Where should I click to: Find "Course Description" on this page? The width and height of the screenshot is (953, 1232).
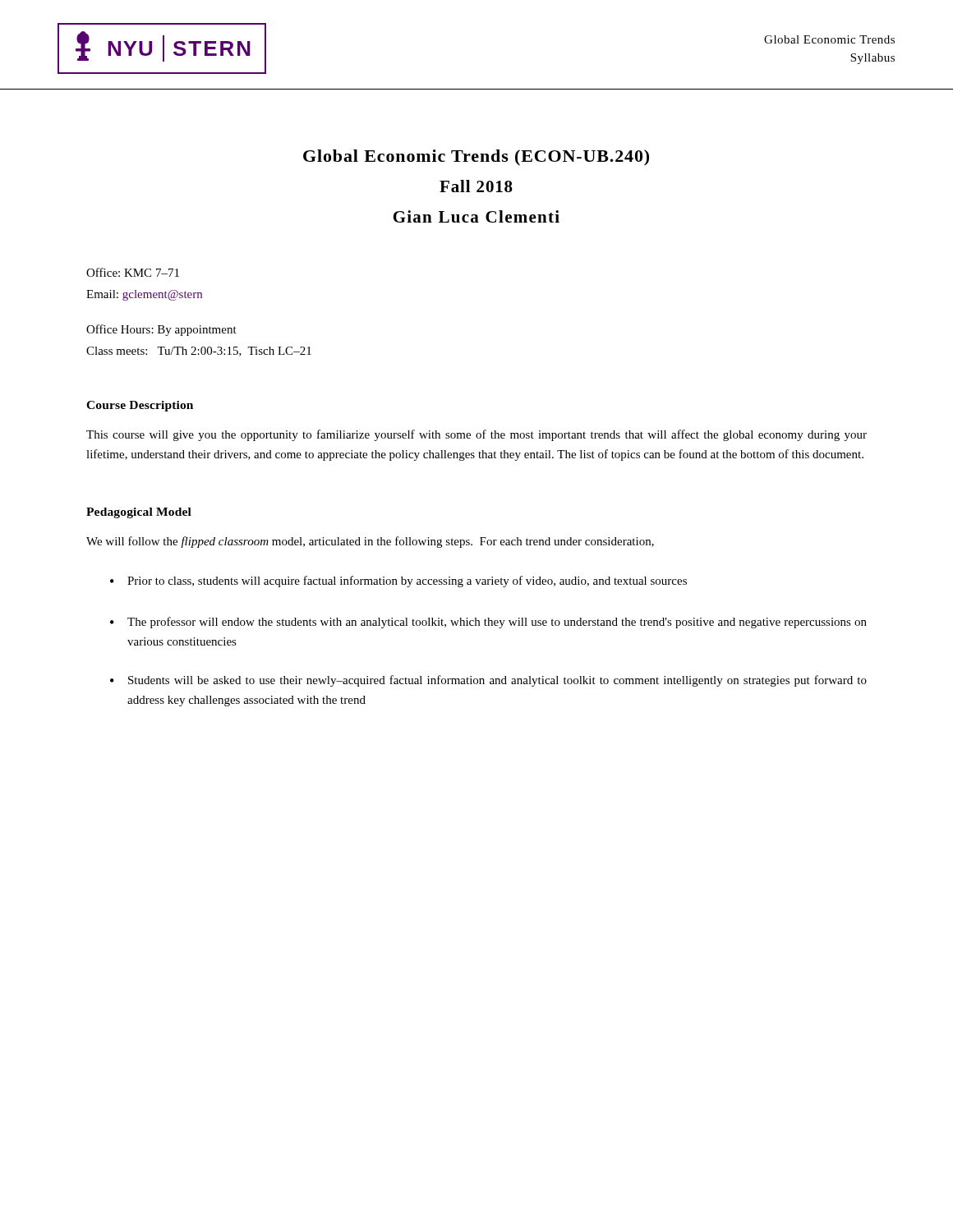pos(140,405)
